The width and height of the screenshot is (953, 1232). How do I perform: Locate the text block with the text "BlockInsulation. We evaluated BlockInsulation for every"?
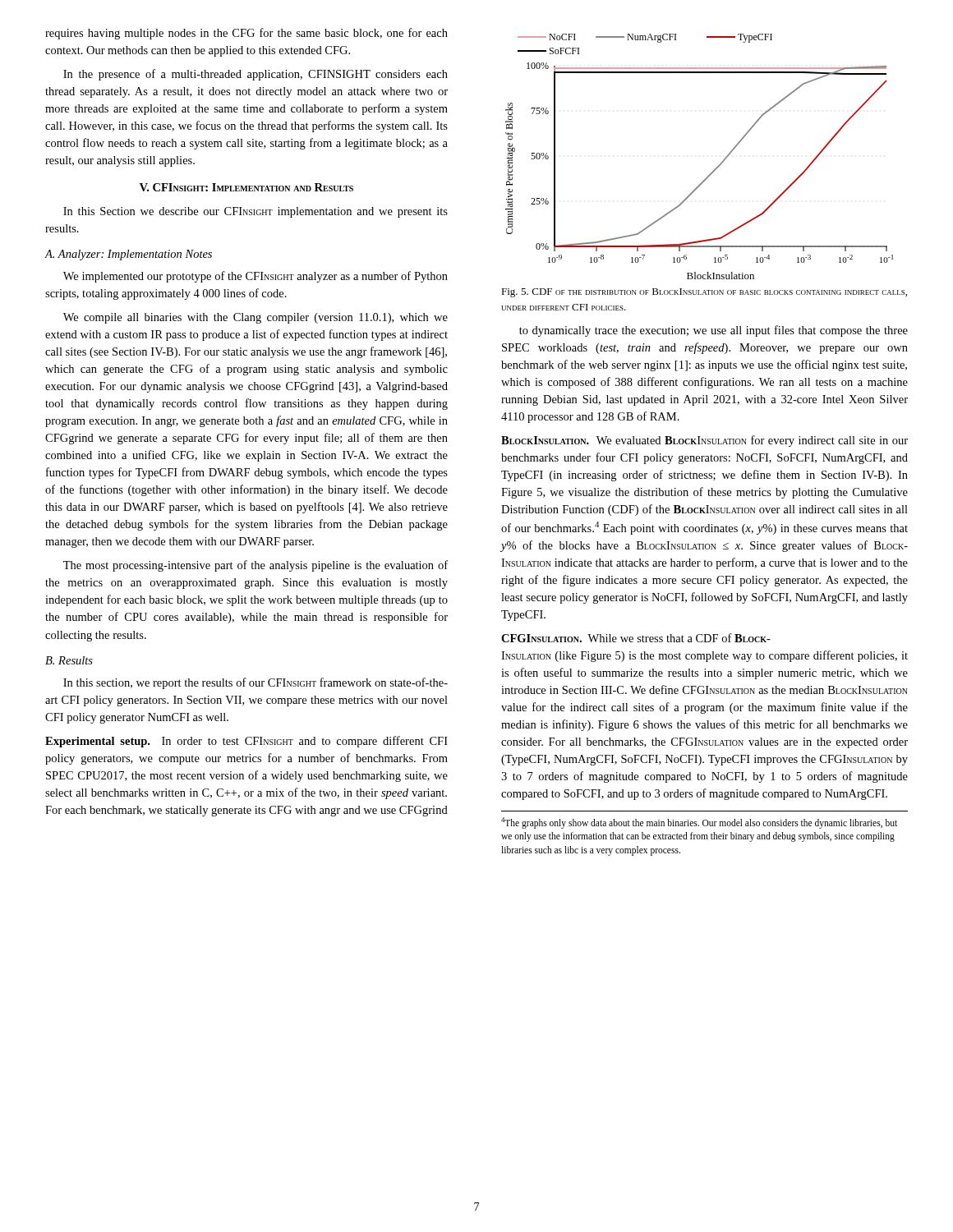coord(705,528)
